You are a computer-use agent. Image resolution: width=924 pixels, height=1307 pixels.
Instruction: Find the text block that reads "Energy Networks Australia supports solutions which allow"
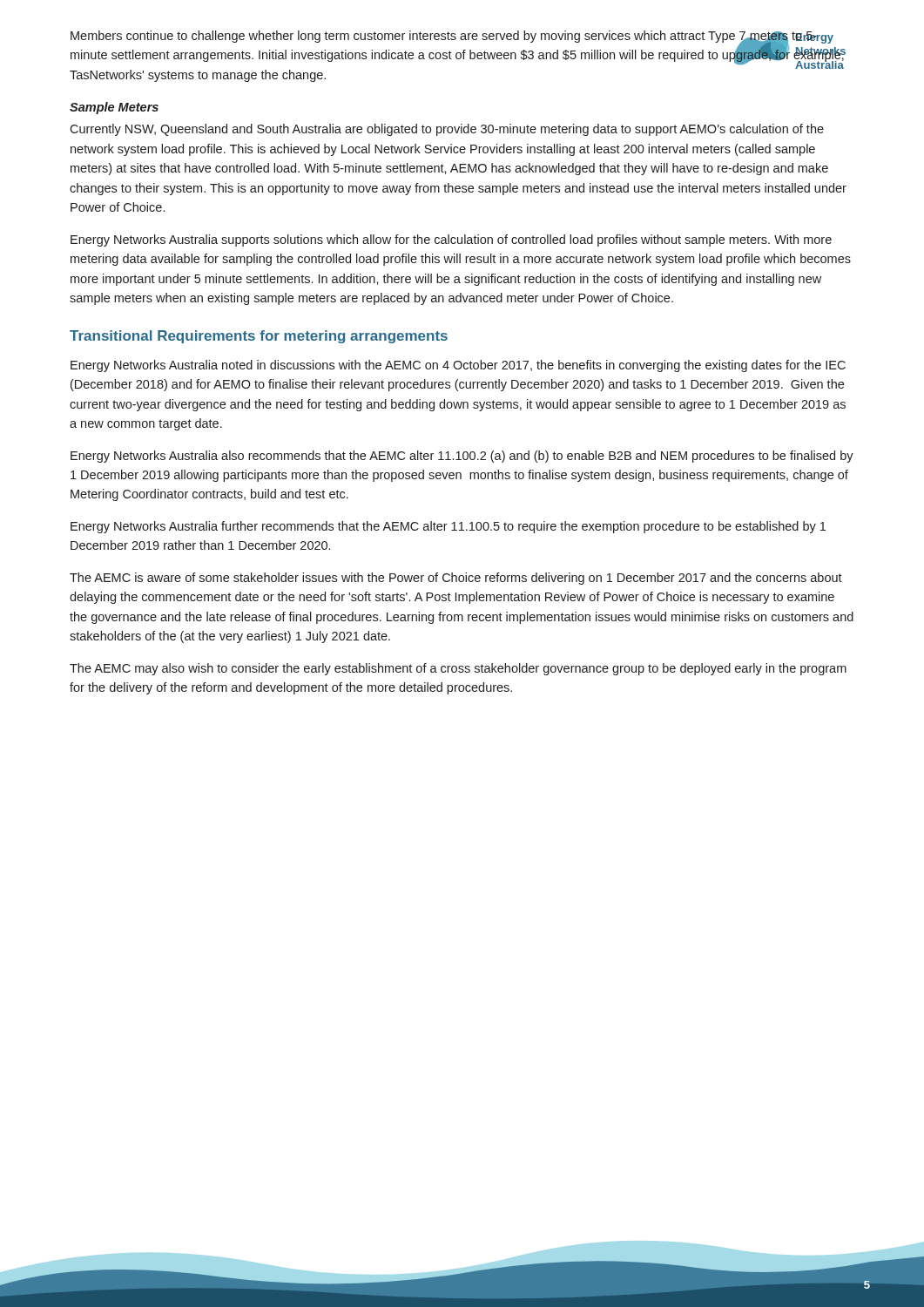(x=462, y=269)
